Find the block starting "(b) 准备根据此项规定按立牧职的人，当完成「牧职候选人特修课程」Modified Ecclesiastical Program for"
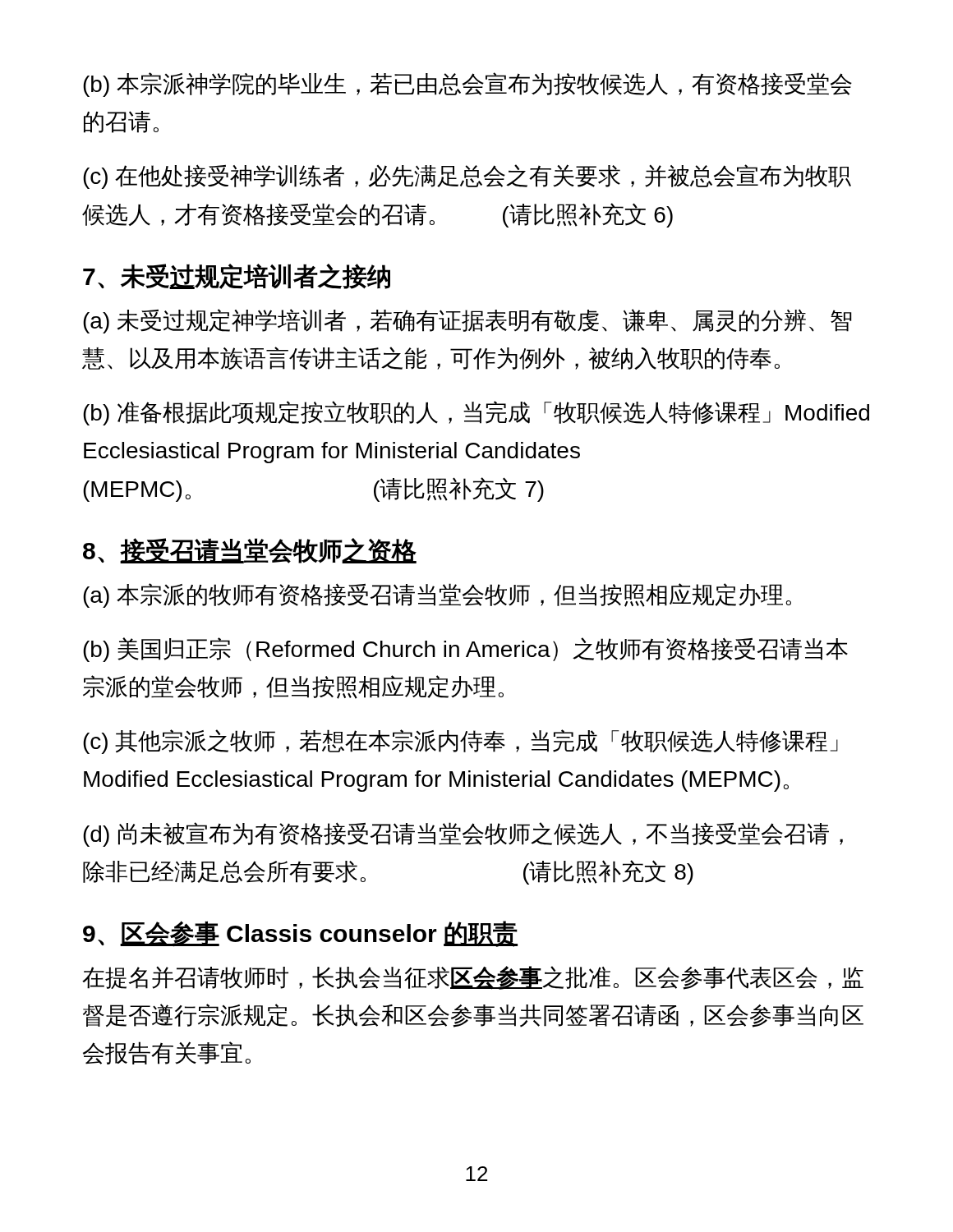 coord(476,451)
